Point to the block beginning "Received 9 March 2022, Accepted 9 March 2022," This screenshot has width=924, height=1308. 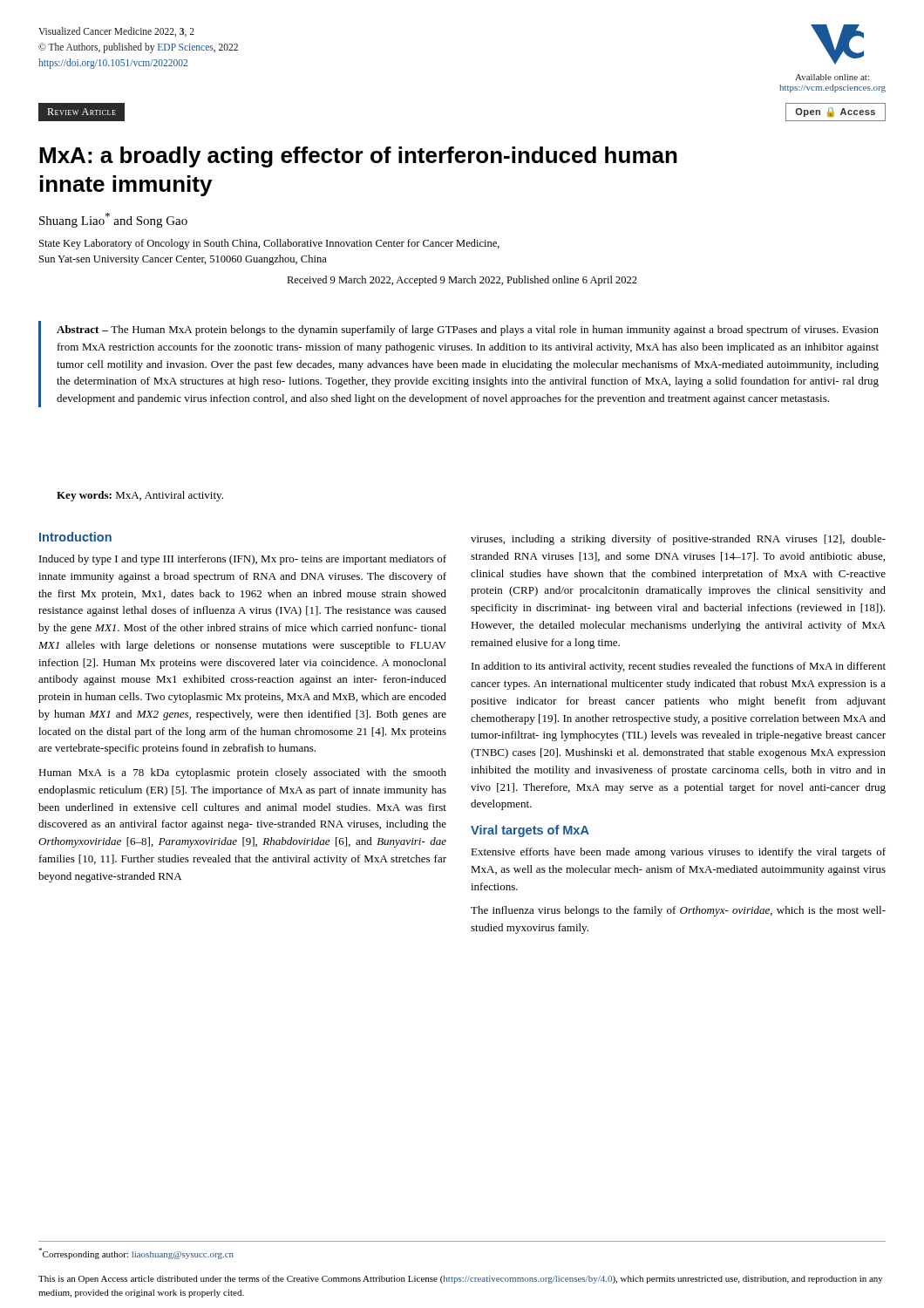click(462, 280)
